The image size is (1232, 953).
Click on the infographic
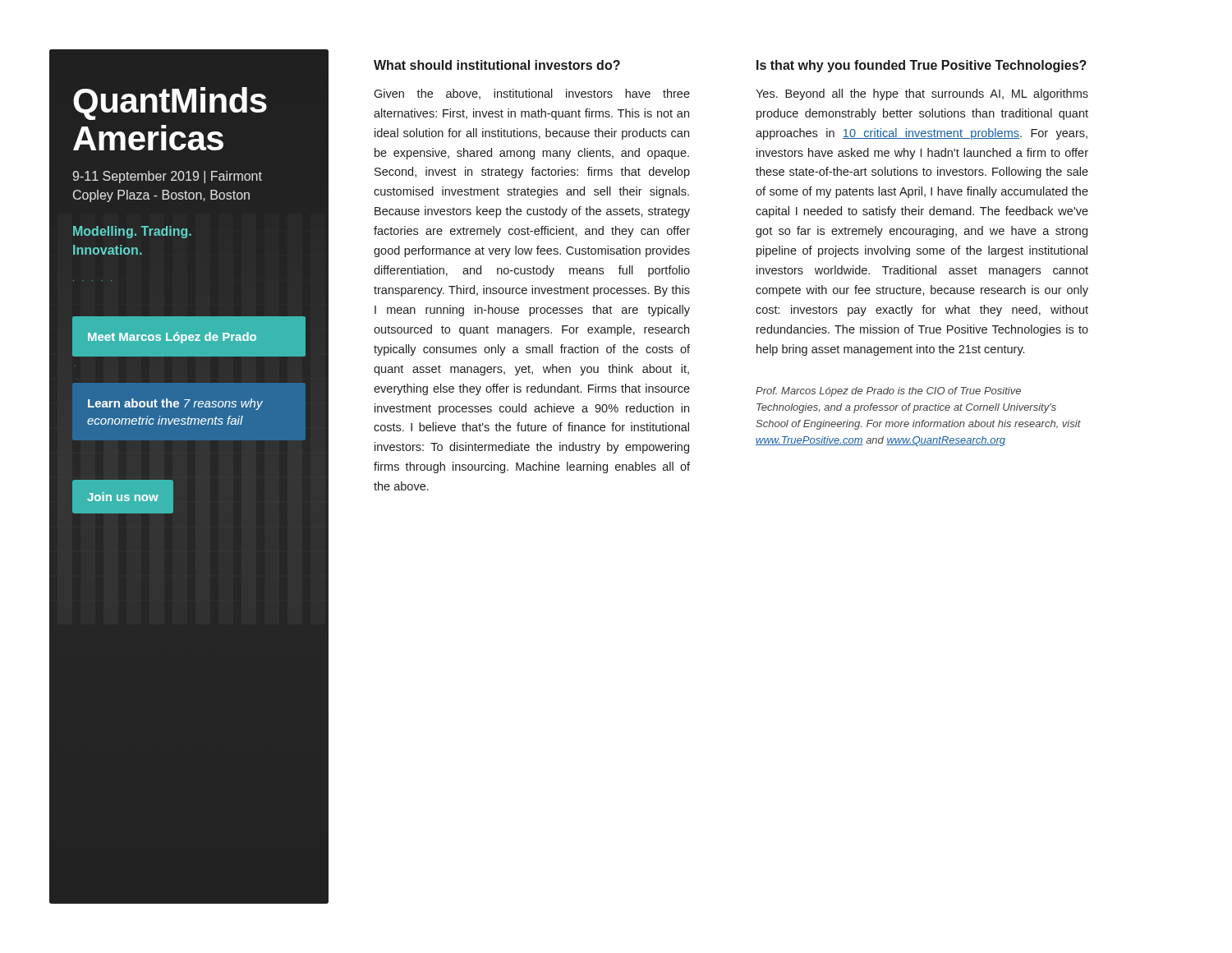189,476
